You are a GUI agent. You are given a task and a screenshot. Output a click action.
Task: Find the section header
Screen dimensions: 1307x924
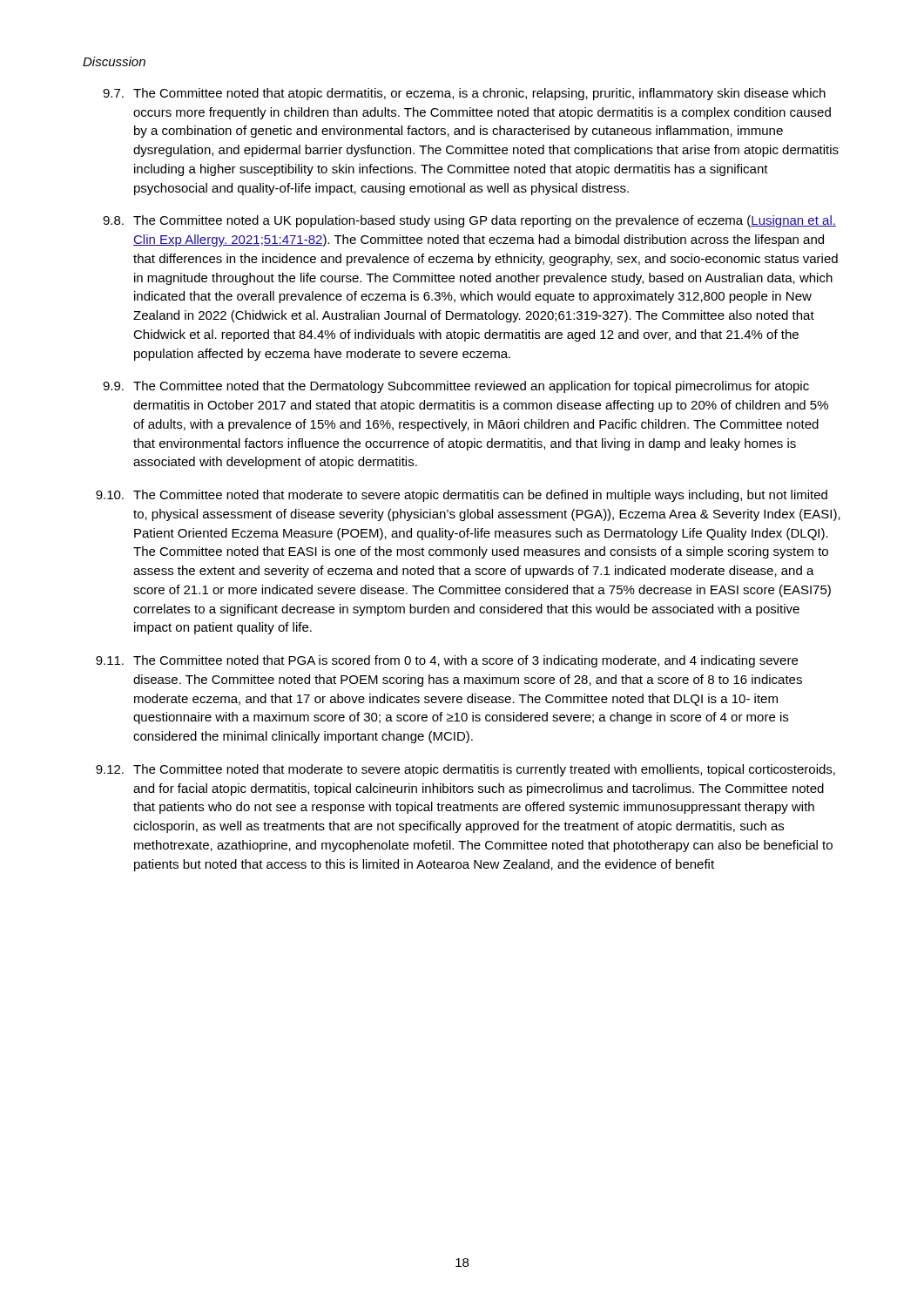(114, 61)
